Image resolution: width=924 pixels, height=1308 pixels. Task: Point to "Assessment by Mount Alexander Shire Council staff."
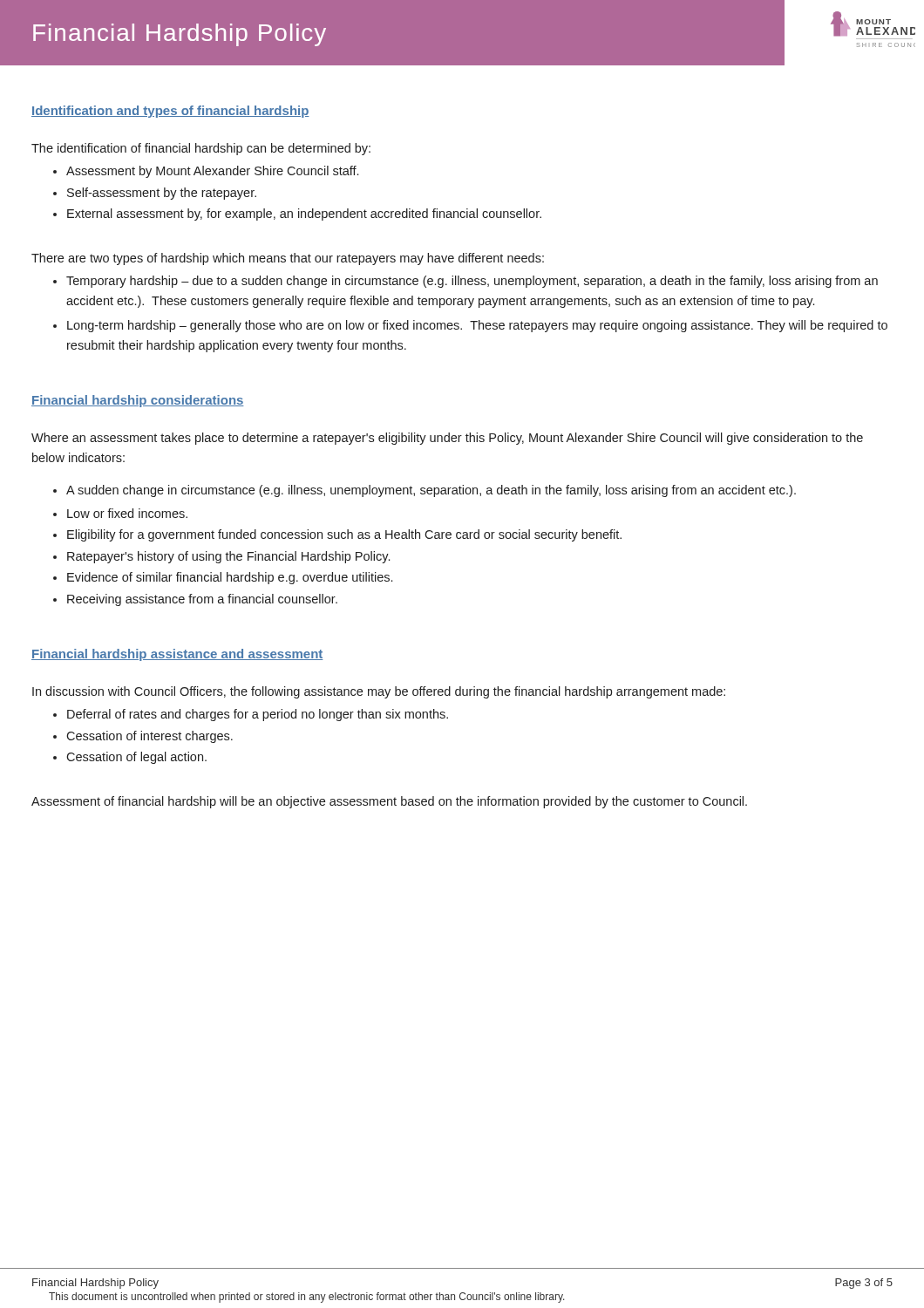coord(213,171)
